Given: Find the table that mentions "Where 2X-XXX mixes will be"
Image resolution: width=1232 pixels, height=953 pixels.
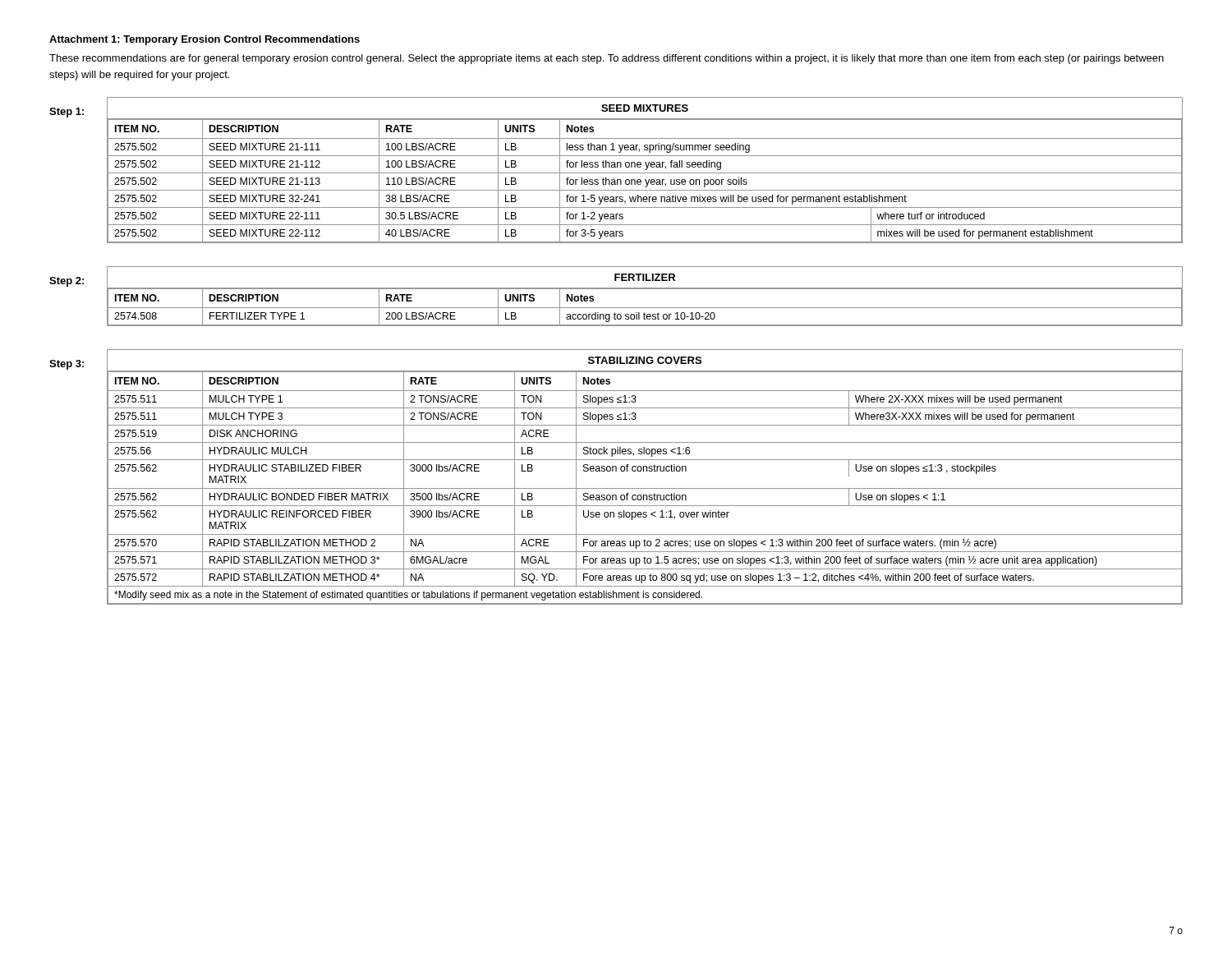Looking at the screenshot, I should pyautogui.click(x=645, y=488).
